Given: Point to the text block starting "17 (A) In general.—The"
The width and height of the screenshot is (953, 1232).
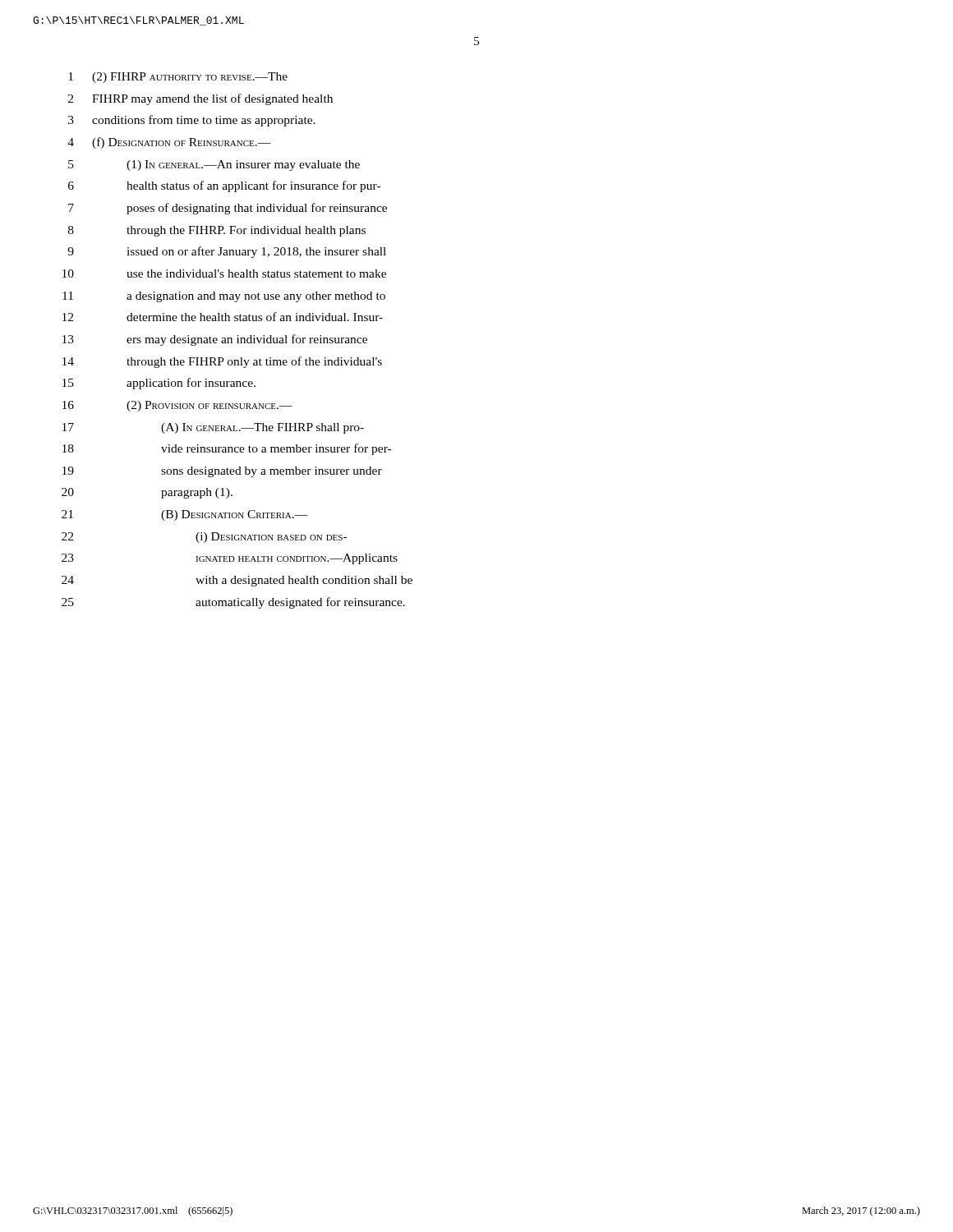Looking at the screenshot, I should click(213, 428).
